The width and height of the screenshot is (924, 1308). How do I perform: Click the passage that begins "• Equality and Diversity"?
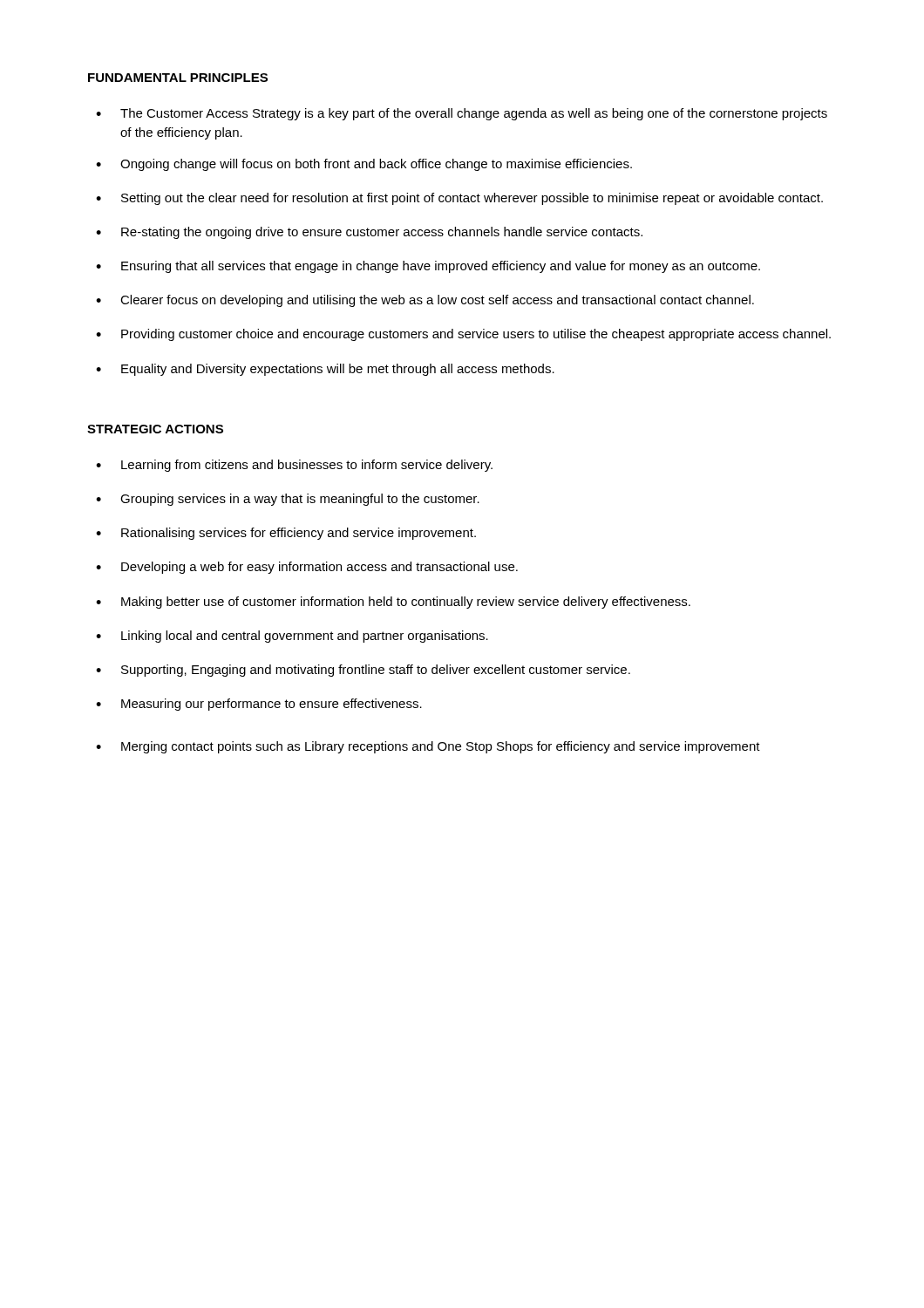[x=466, y=370]
